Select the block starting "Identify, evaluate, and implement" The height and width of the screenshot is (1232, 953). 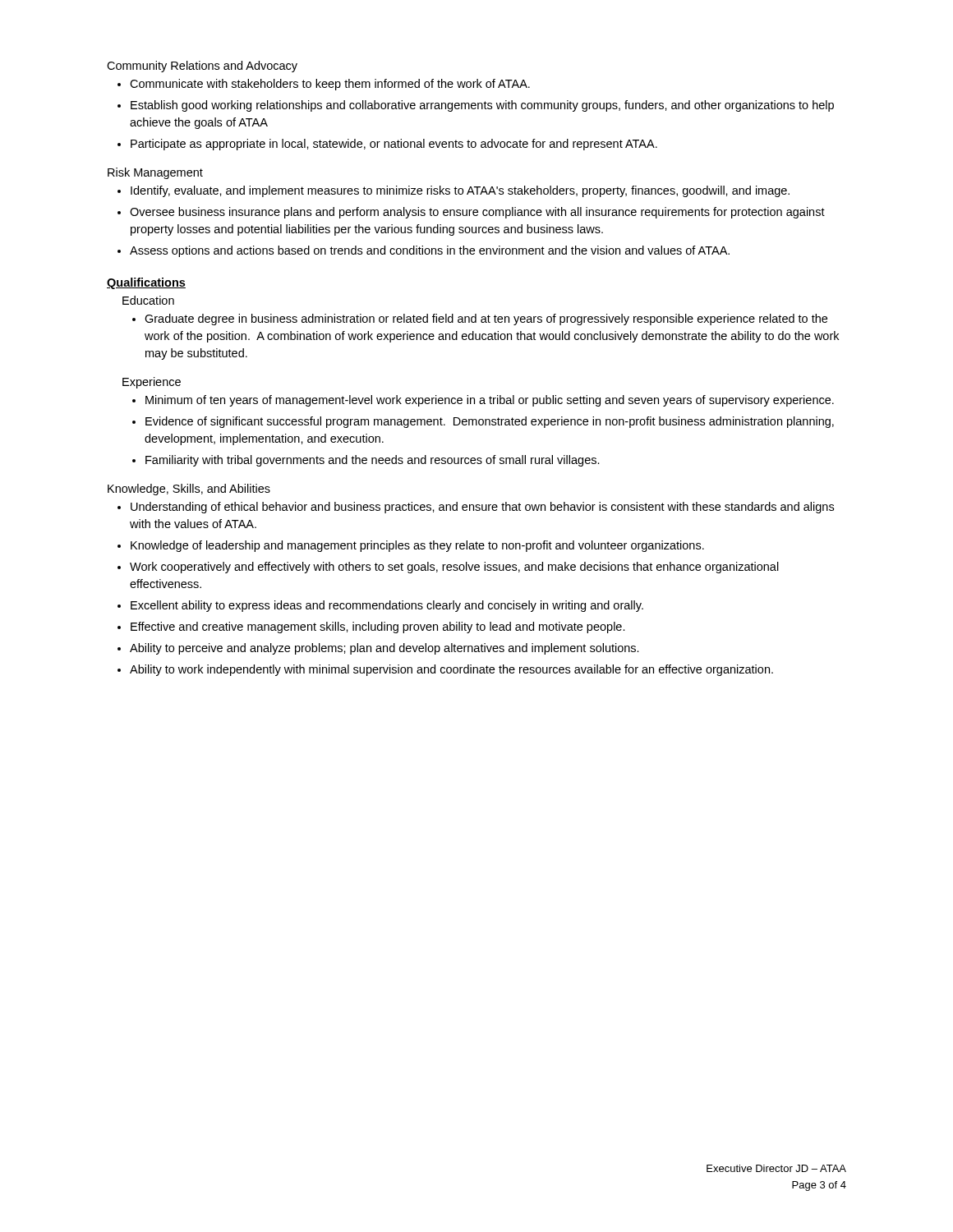click(476, 221)
